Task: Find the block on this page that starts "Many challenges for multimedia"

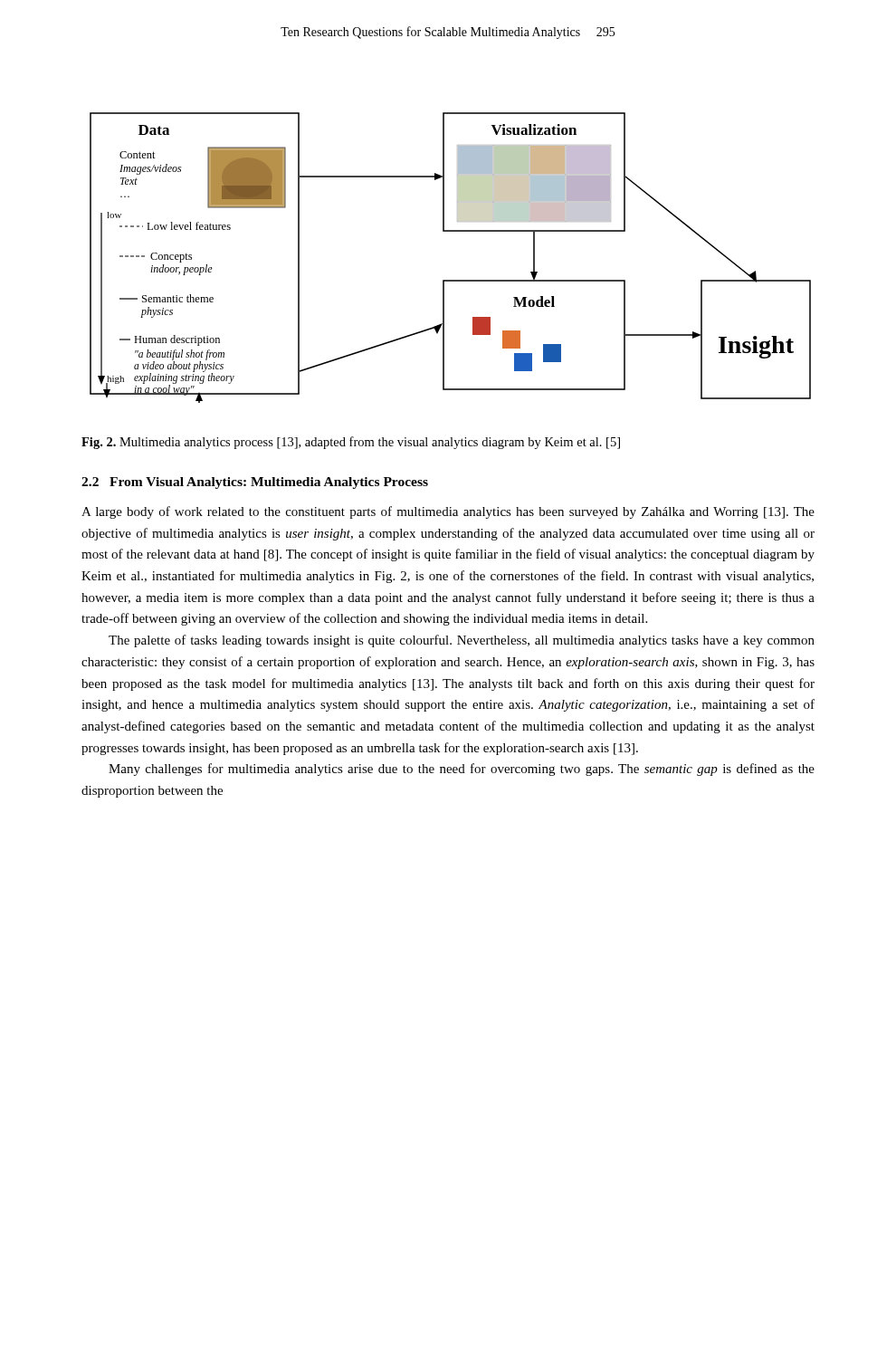Action: tap(448, 780)
